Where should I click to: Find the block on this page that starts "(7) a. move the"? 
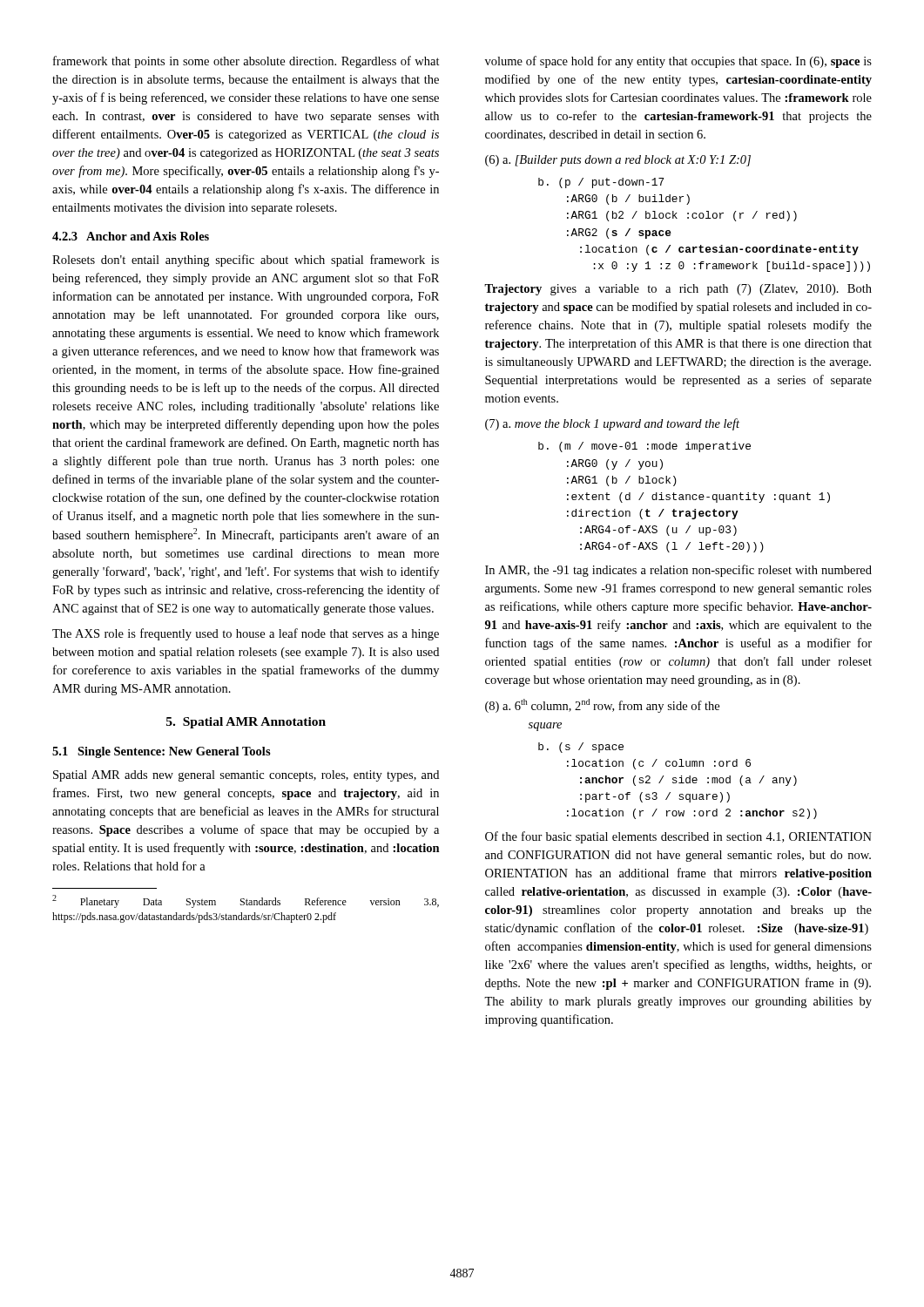click(x=678, y=485)
